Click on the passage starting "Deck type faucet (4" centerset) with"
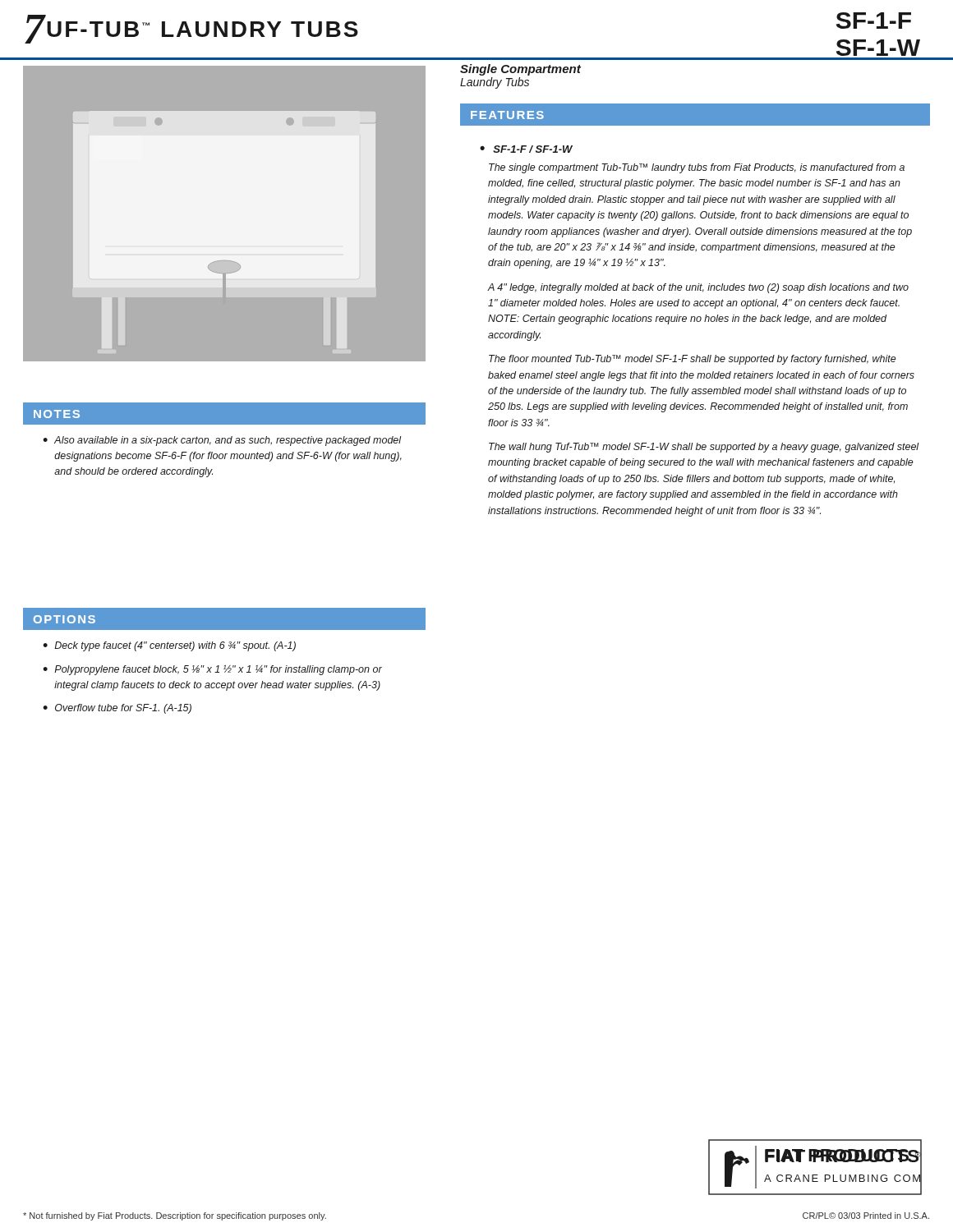Viewport: 953px width, 1232px height. (x=175, y=646)
